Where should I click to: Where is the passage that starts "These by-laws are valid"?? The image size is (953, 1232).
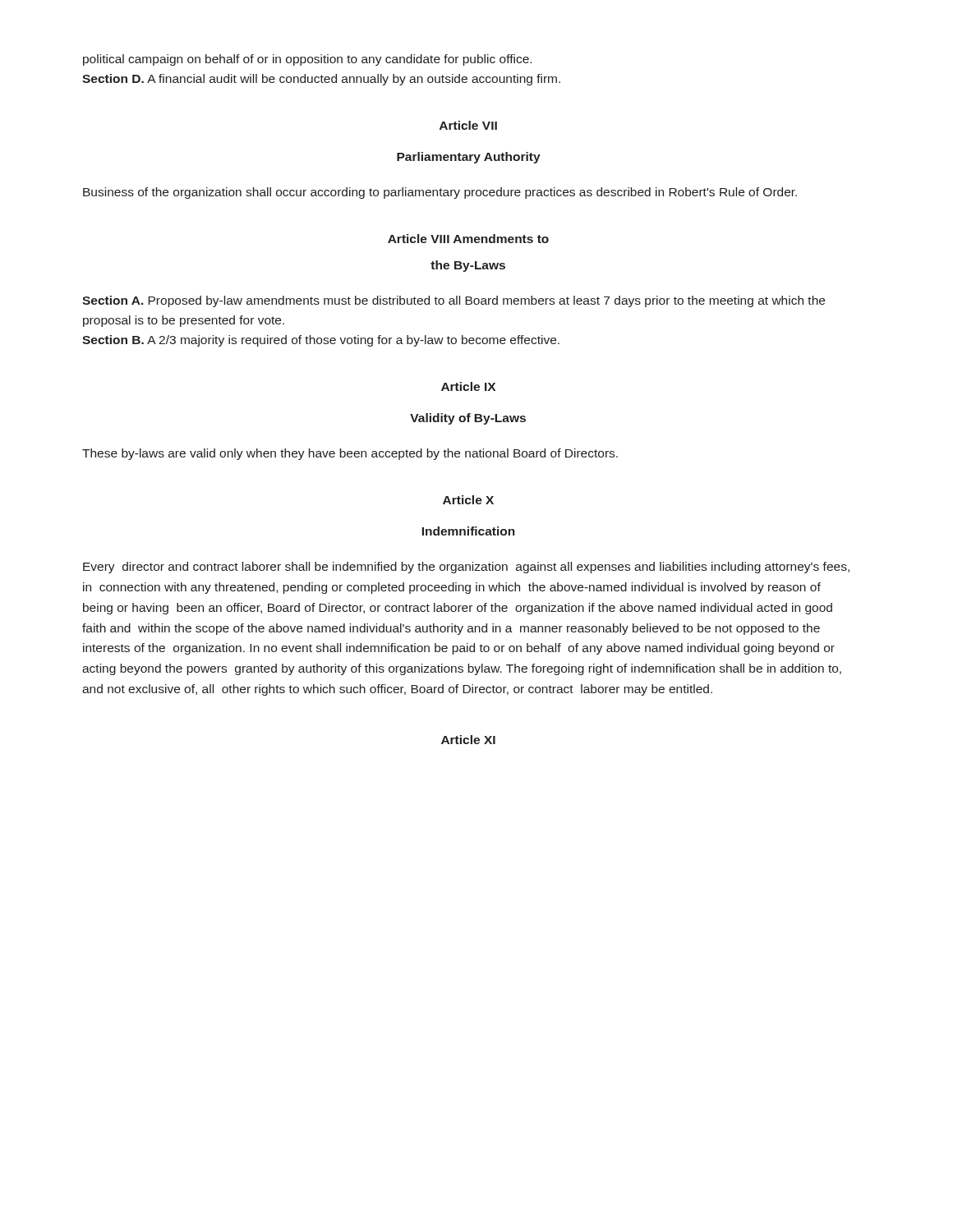tap(350, 453)
